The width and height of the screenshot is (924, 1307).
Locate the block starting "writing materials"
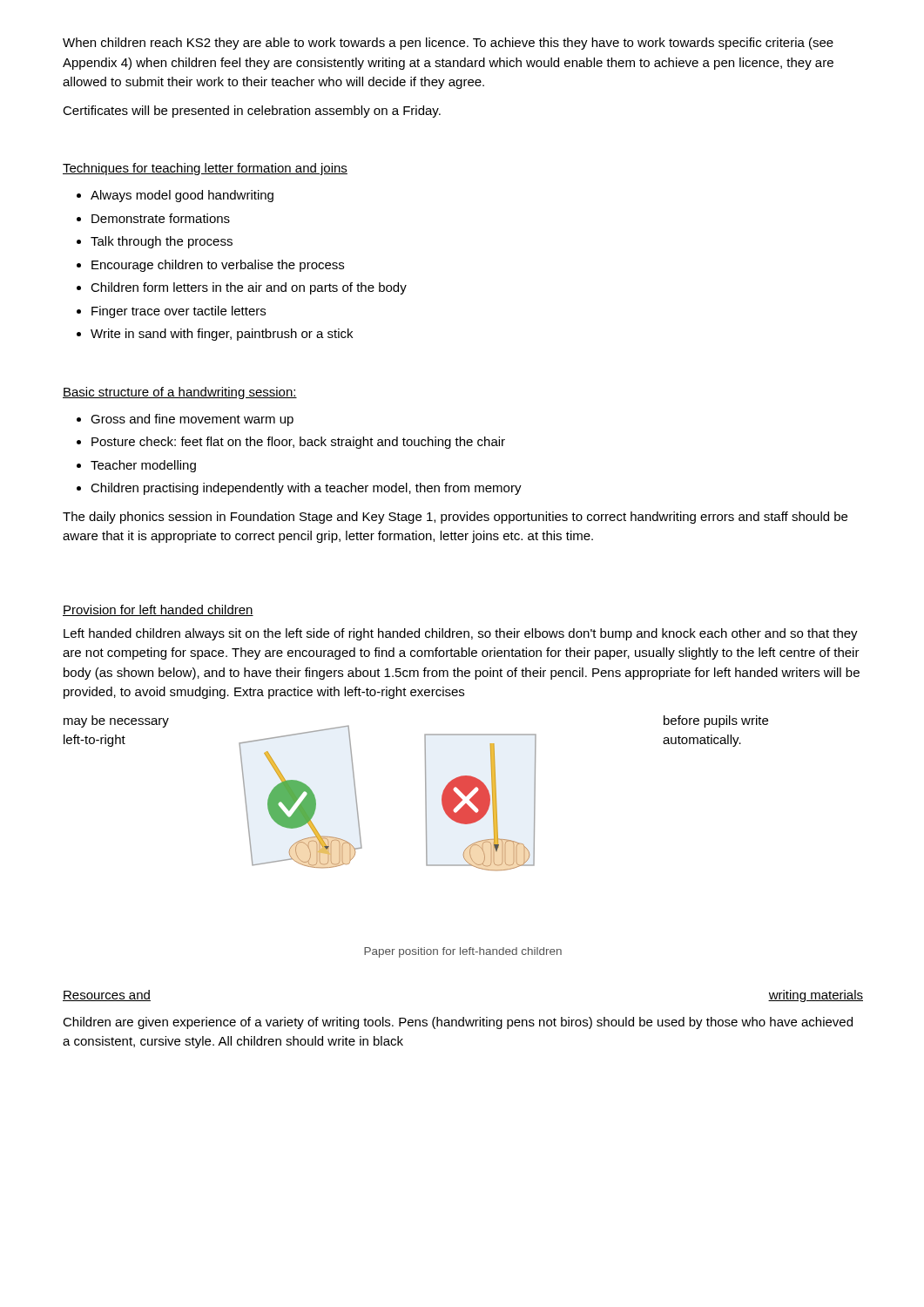pyautogui.click(x=816, y=994)
